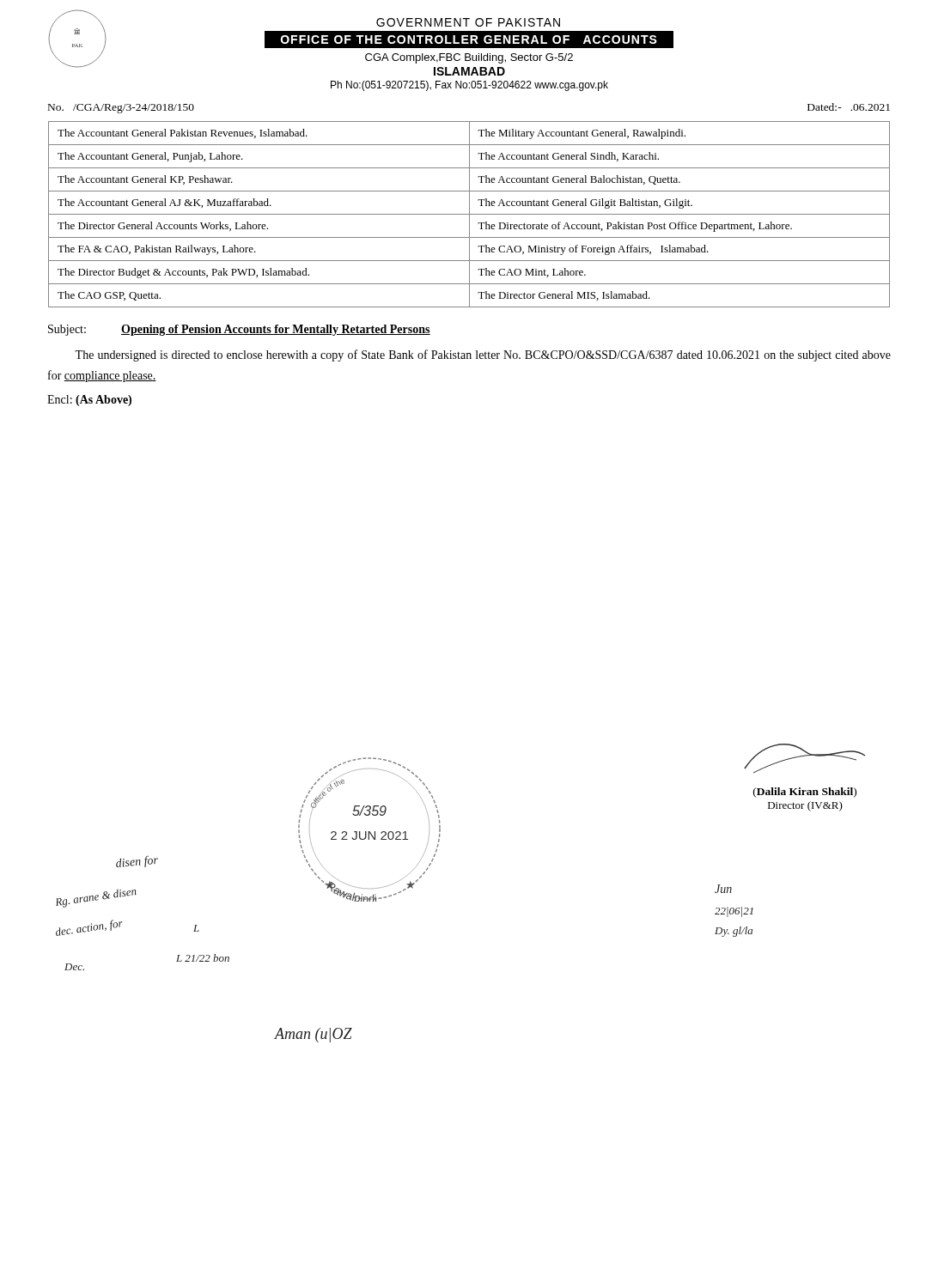Select the table that reads "The Accountant General"
The width and height of the screenshot is (938, 1288).
(469, 214)
